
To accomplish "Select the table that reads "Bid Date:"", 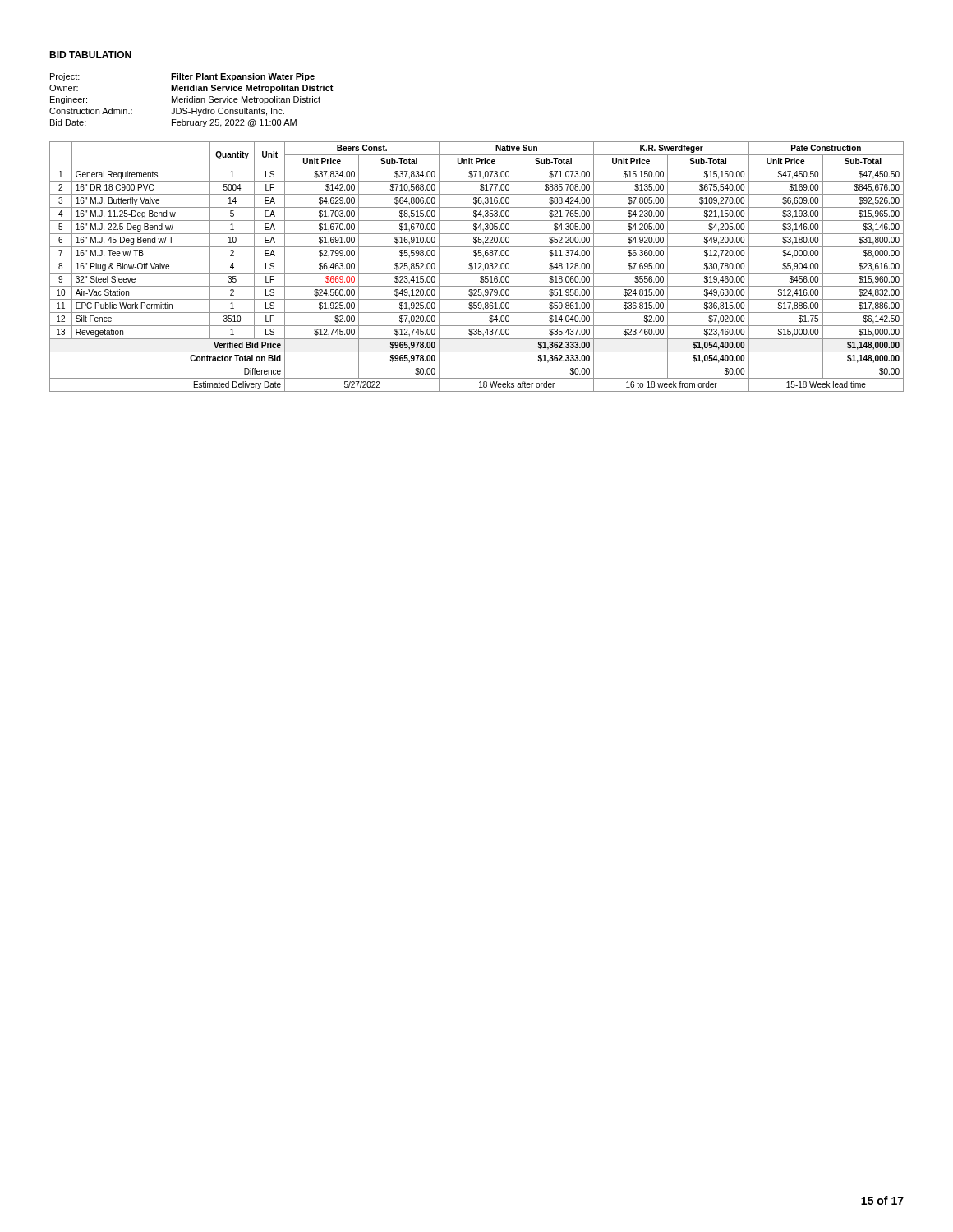I will pyautogui.click(x=476, y=99).
